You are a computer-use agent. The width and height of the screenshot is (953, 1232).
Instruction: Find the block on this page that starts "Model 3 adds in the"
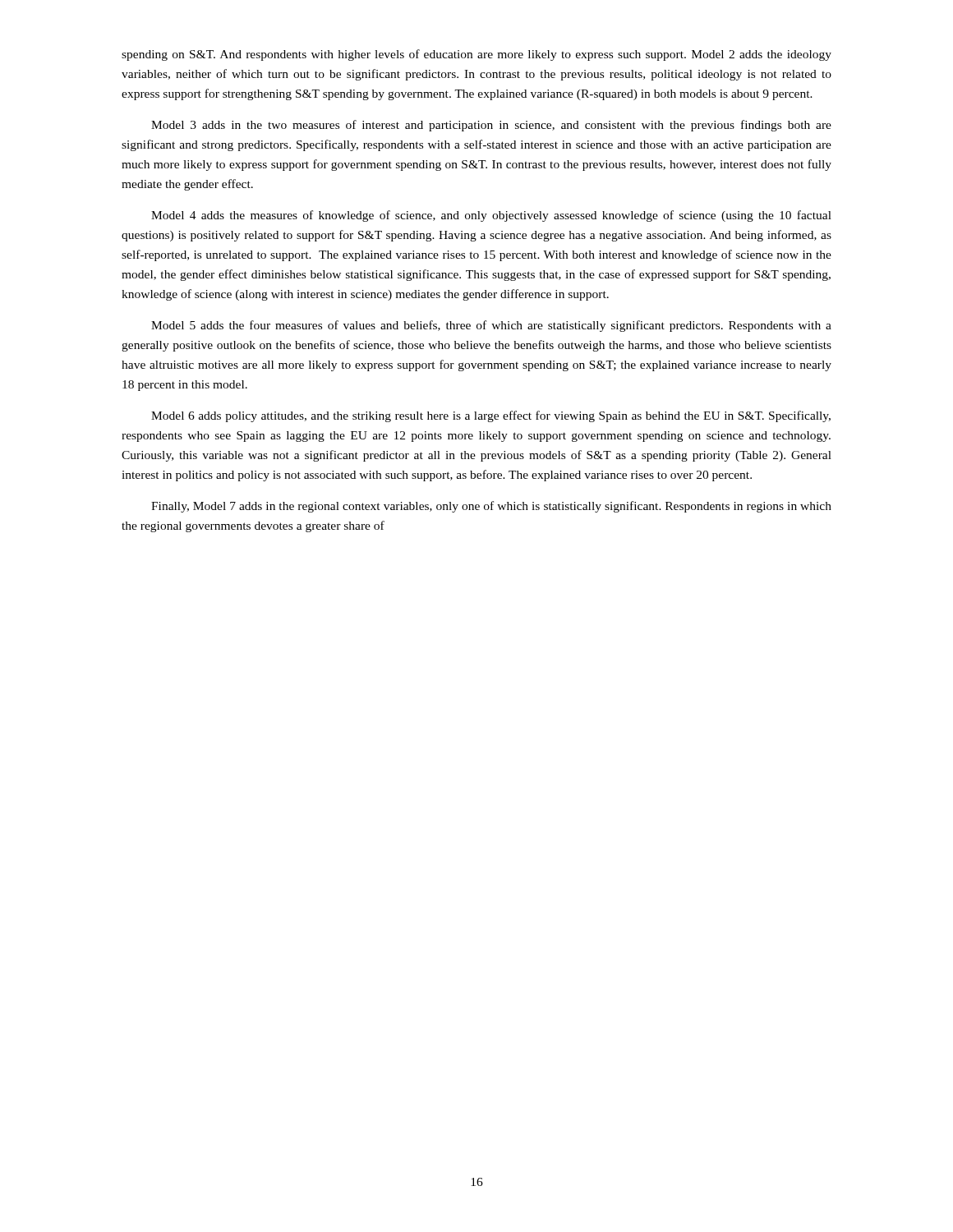[476, 154]
